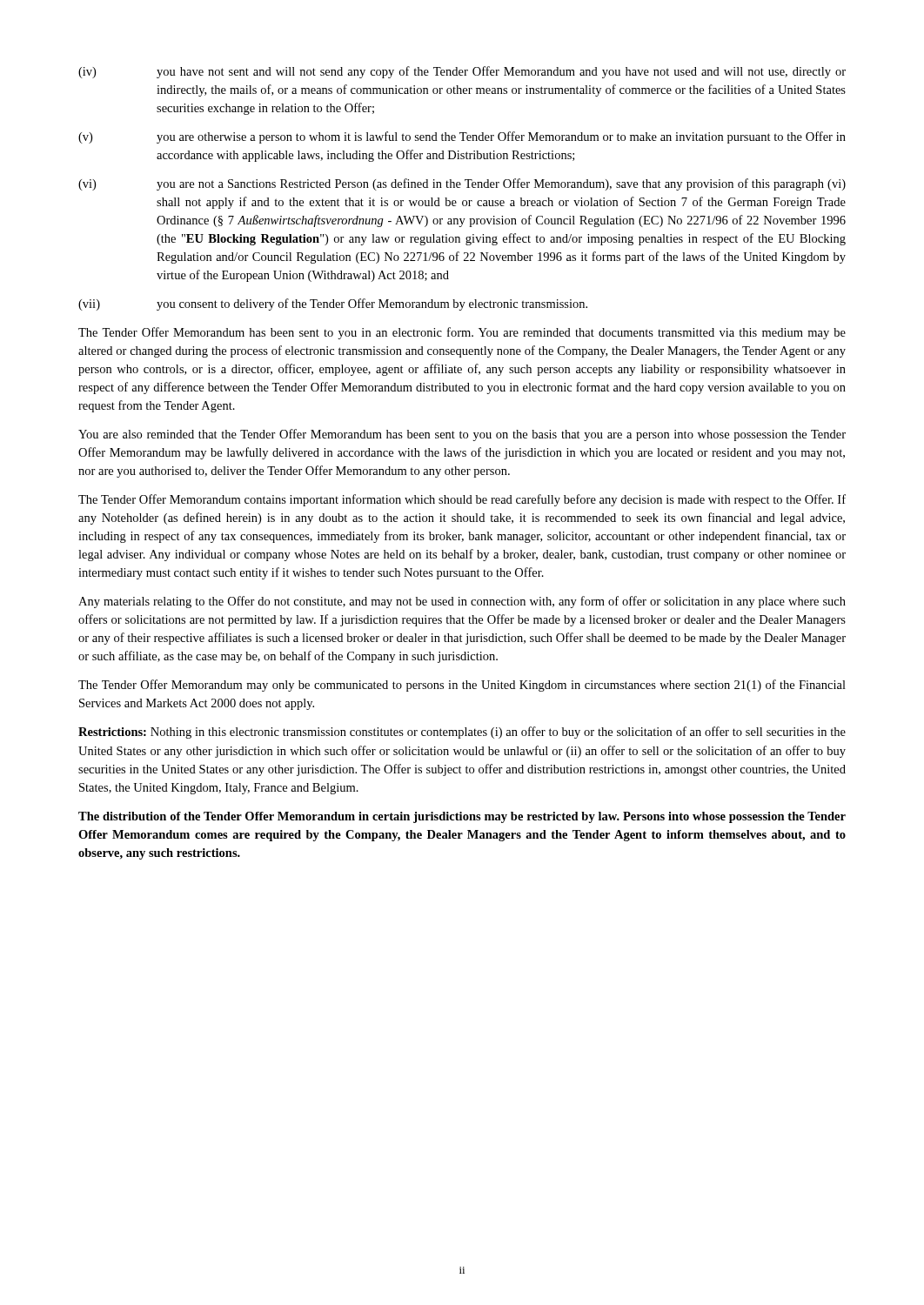The height and width of the screenshot is (1305, 924).
Task: Point to the region starting "Any materials relating to"
Action: coord(462,629)
